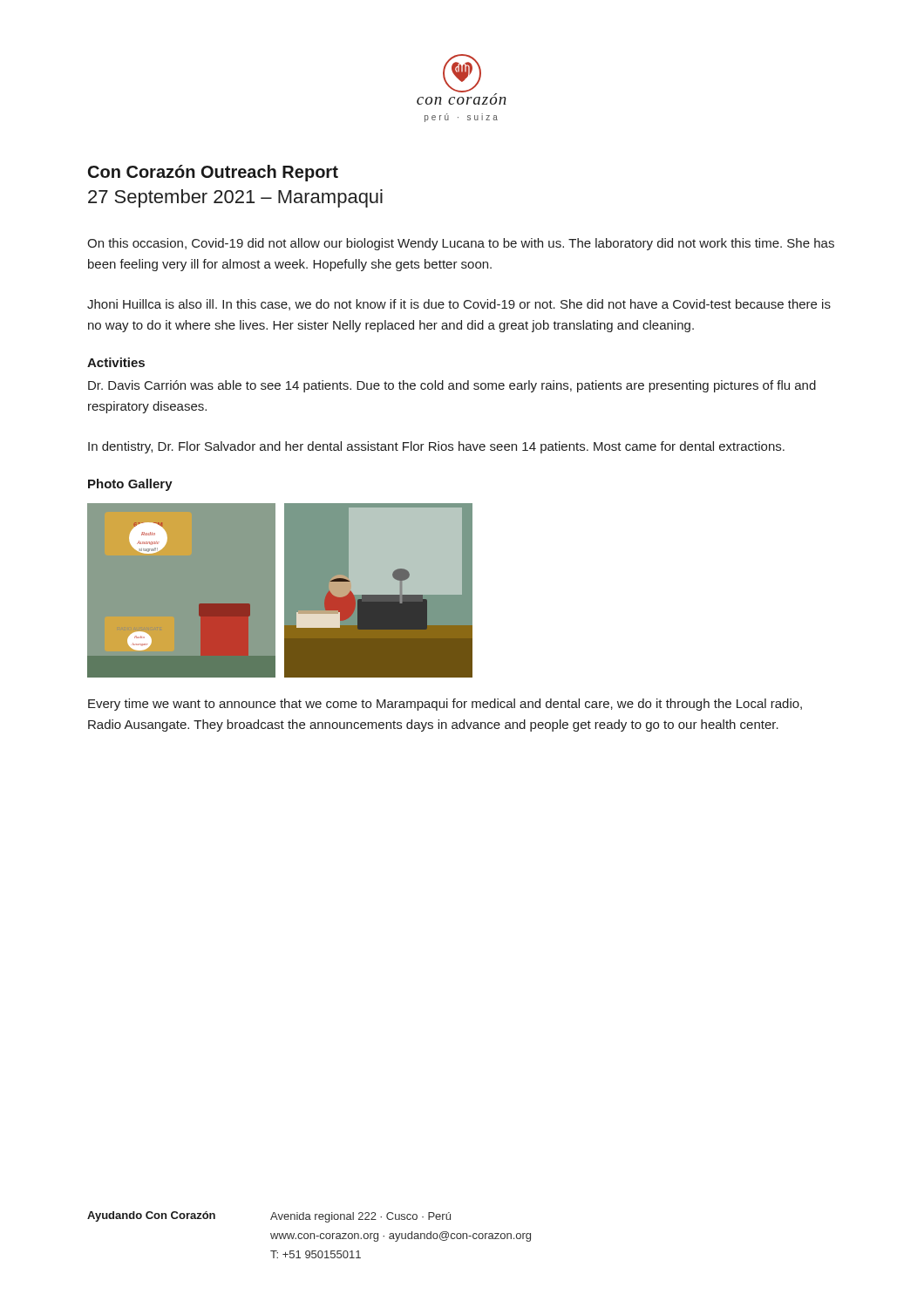This screenshot has width=924, height=1308.
Task: Select the text block with the text "Dr. Davis Carrión was"
Action: tap(452, 395)
